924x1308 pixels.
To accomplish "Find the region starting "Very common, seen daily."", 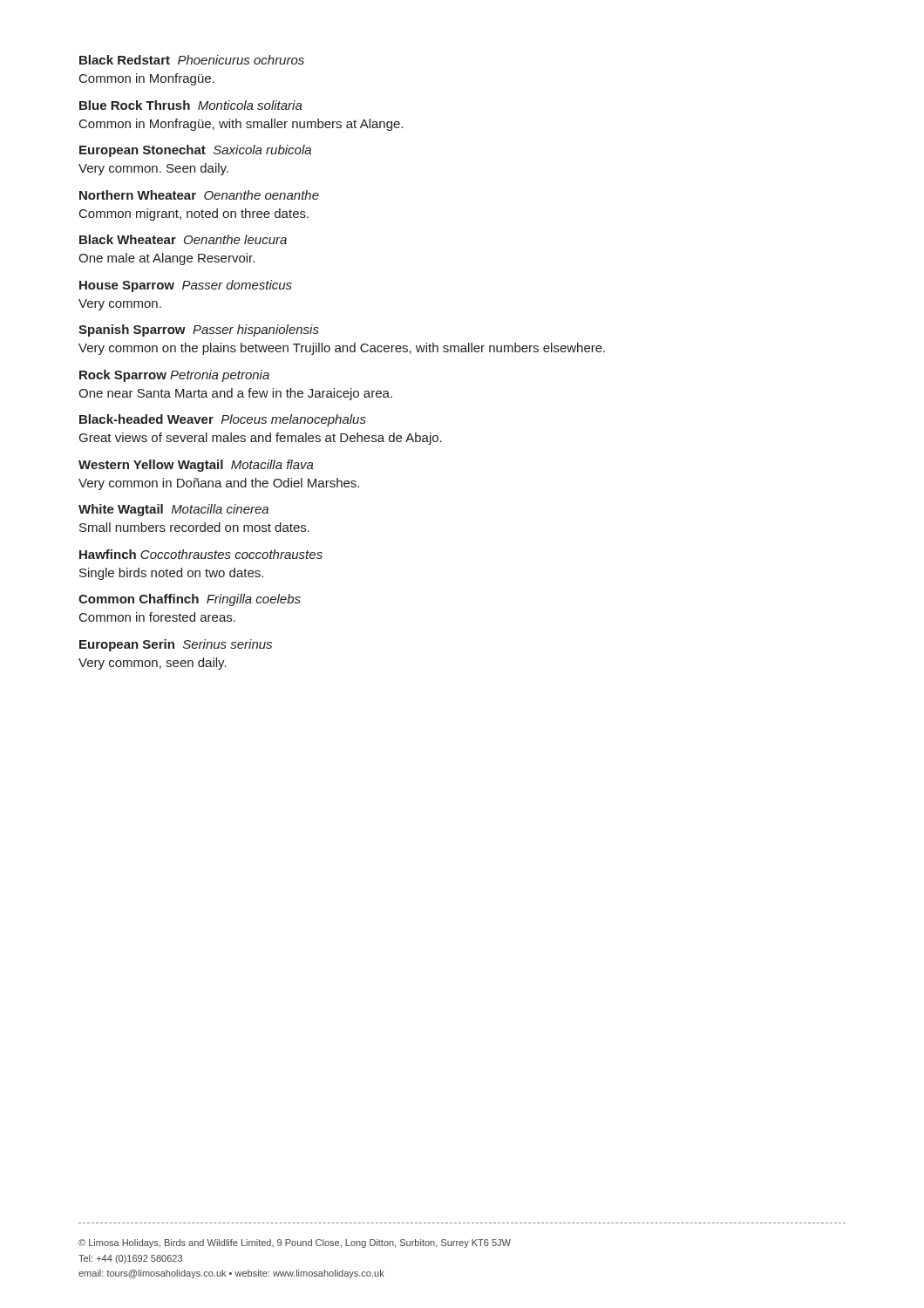I will [153, 662].
